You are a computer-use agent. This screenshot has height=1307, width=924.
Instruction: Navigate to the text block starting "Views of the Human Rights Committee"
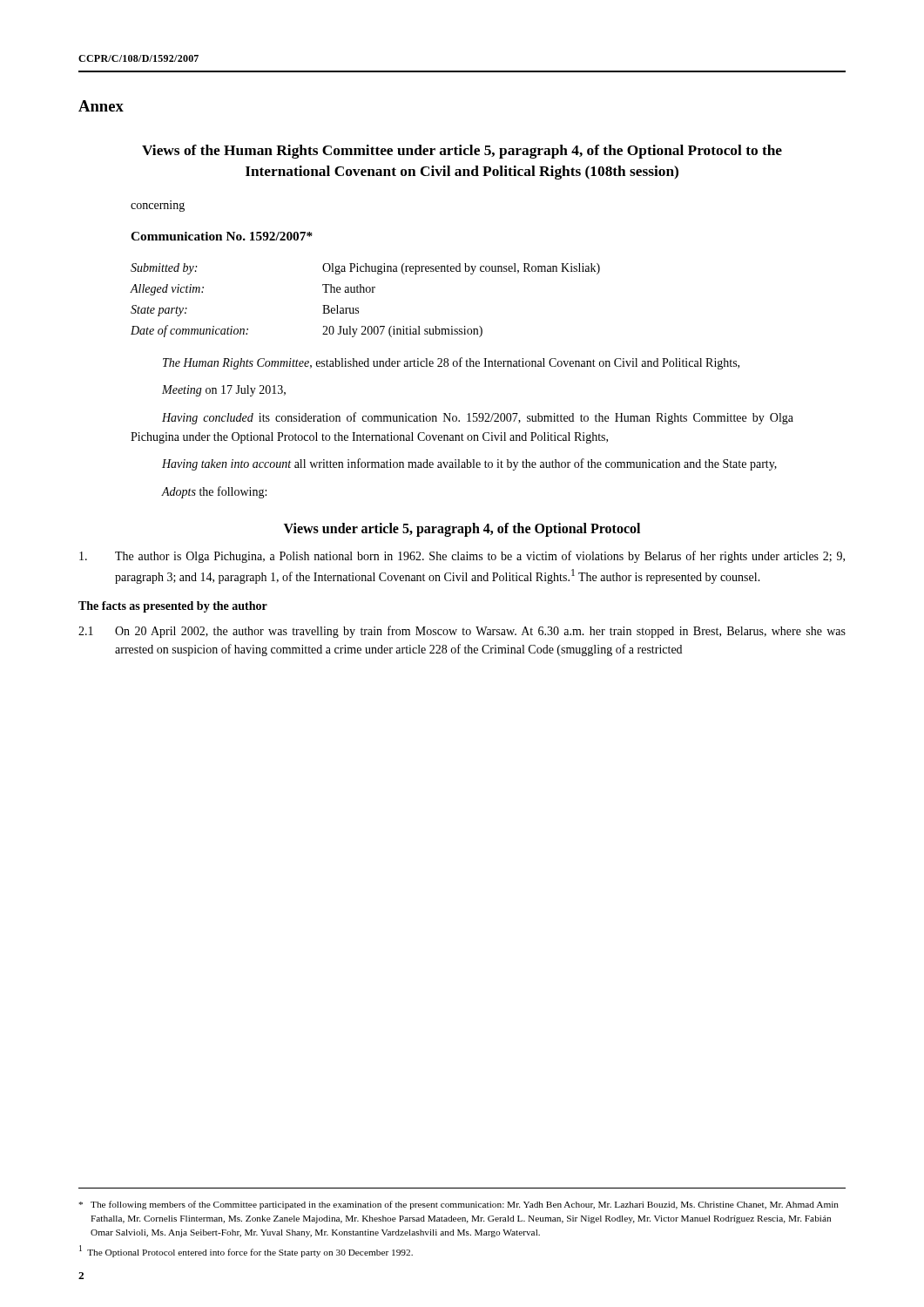click(x=462, y=161)
